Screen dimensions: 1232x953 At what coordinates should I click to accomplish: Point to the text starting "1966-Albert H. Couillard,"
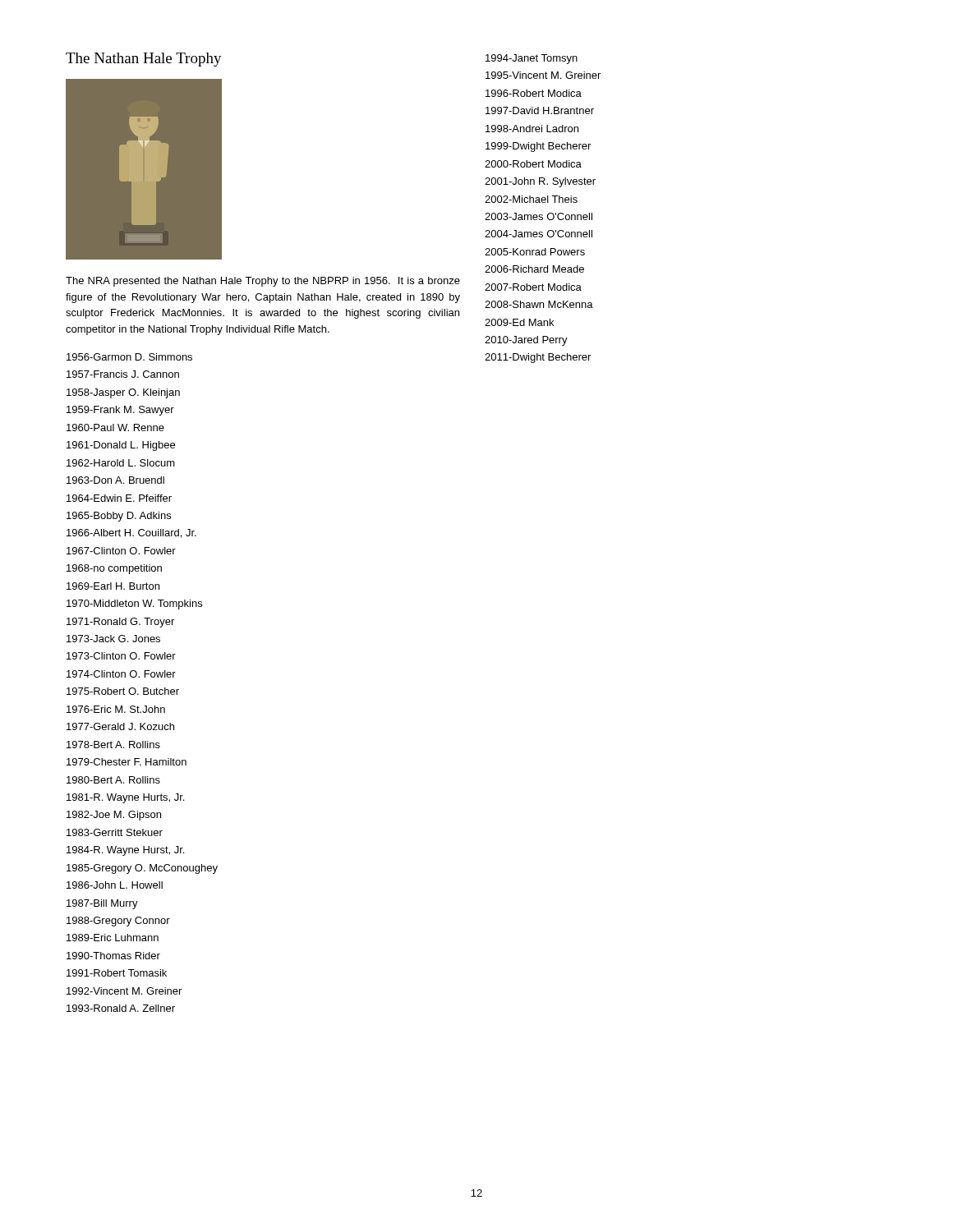131,533
